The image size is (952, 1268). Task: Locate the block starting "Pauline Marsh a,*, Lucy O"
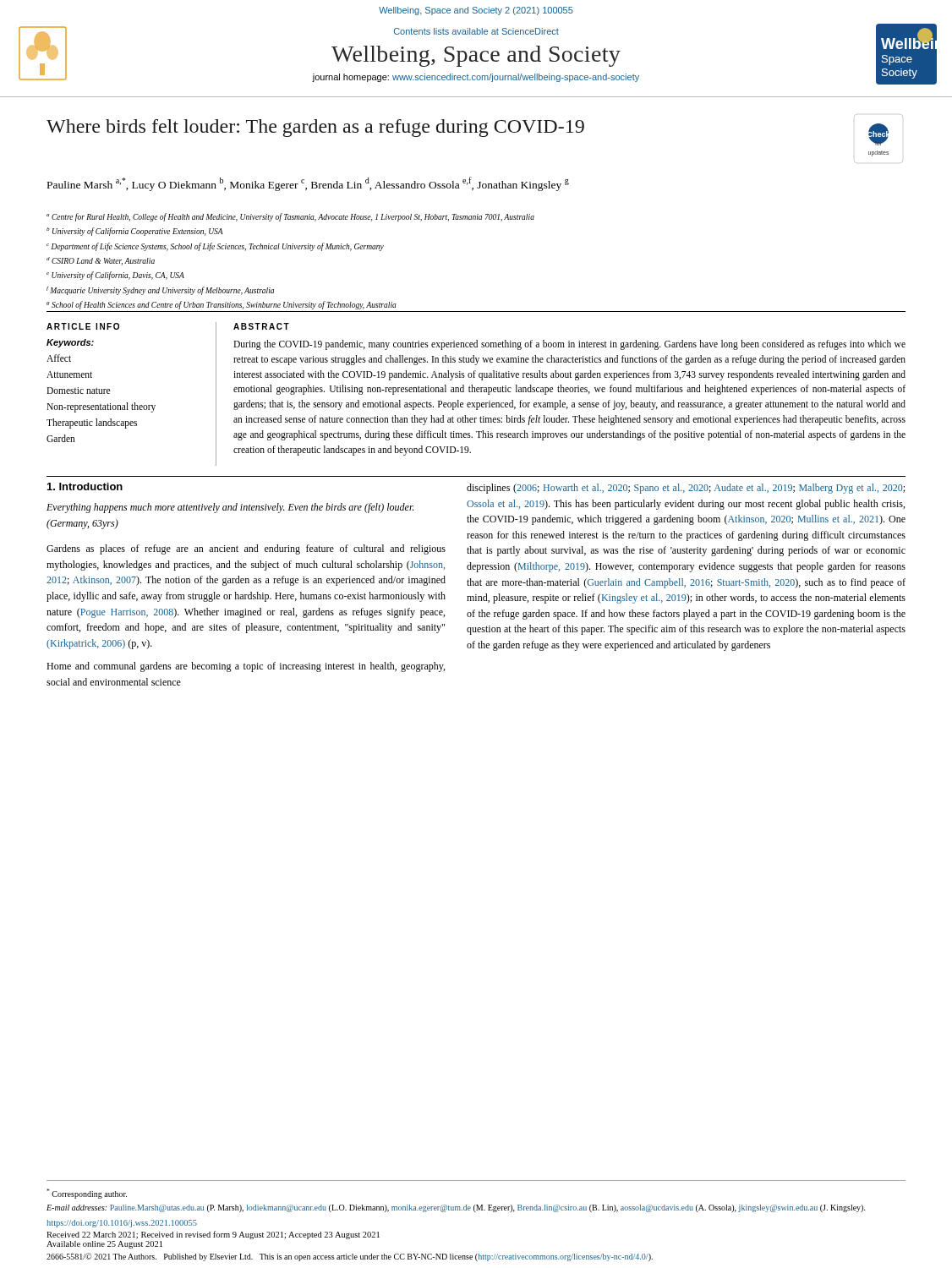[308, 183]
